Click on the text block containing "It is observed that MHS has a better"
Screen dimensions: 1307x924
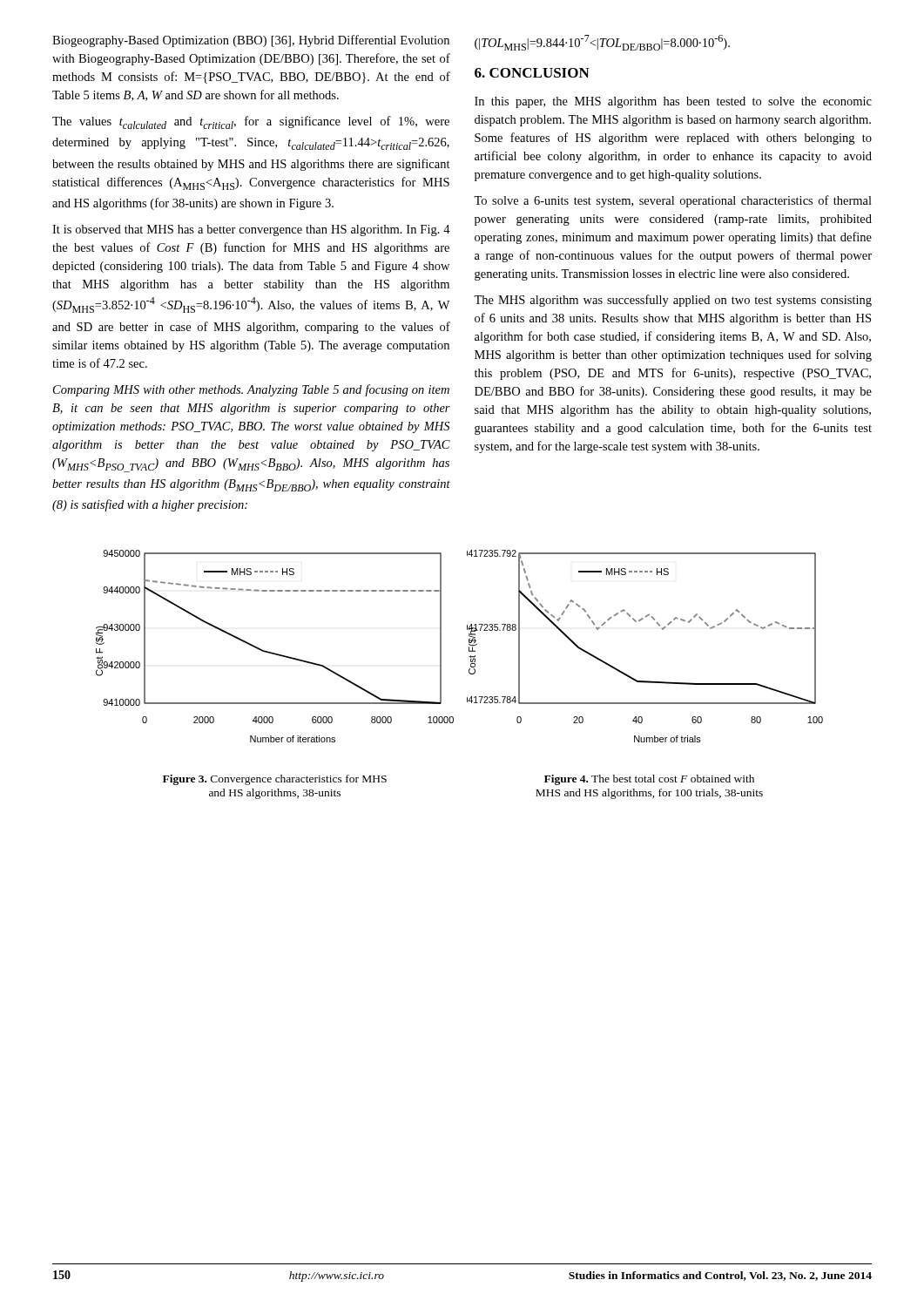coord(251,297)
